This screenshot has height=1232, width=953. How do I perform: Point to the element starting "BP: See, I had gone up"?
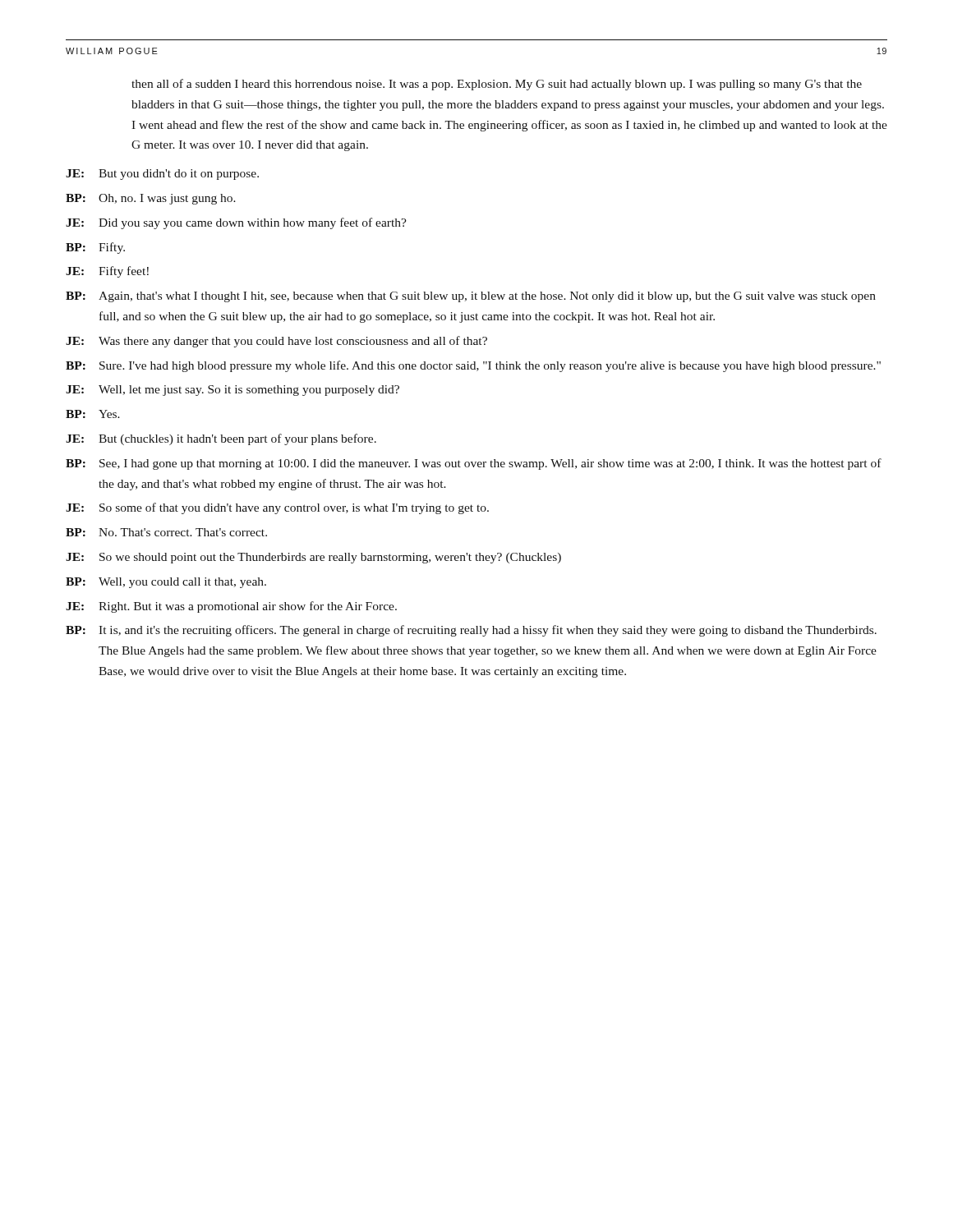click(x=476, y=474)
